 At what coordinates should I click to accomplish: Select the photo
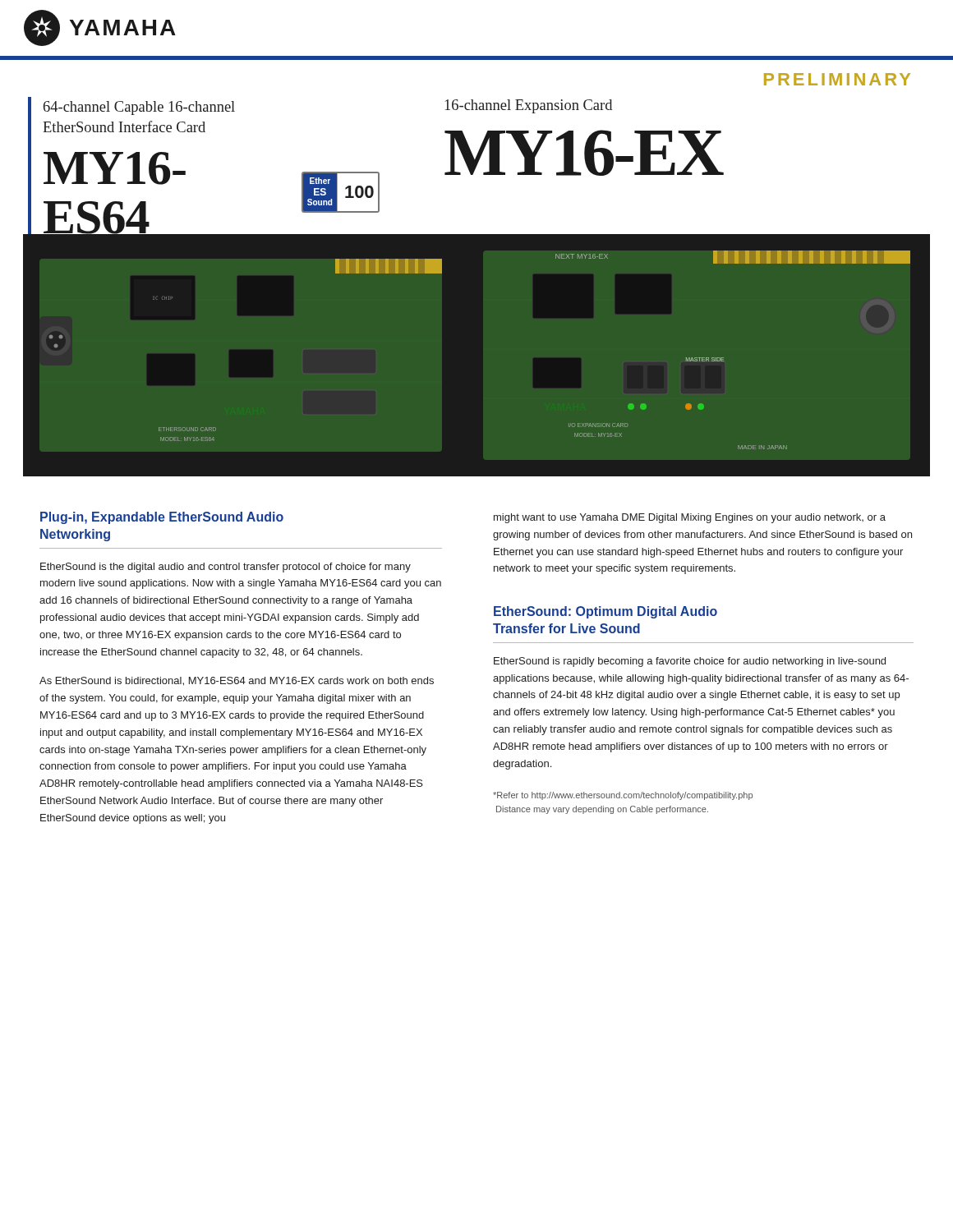tap(476, 355)
